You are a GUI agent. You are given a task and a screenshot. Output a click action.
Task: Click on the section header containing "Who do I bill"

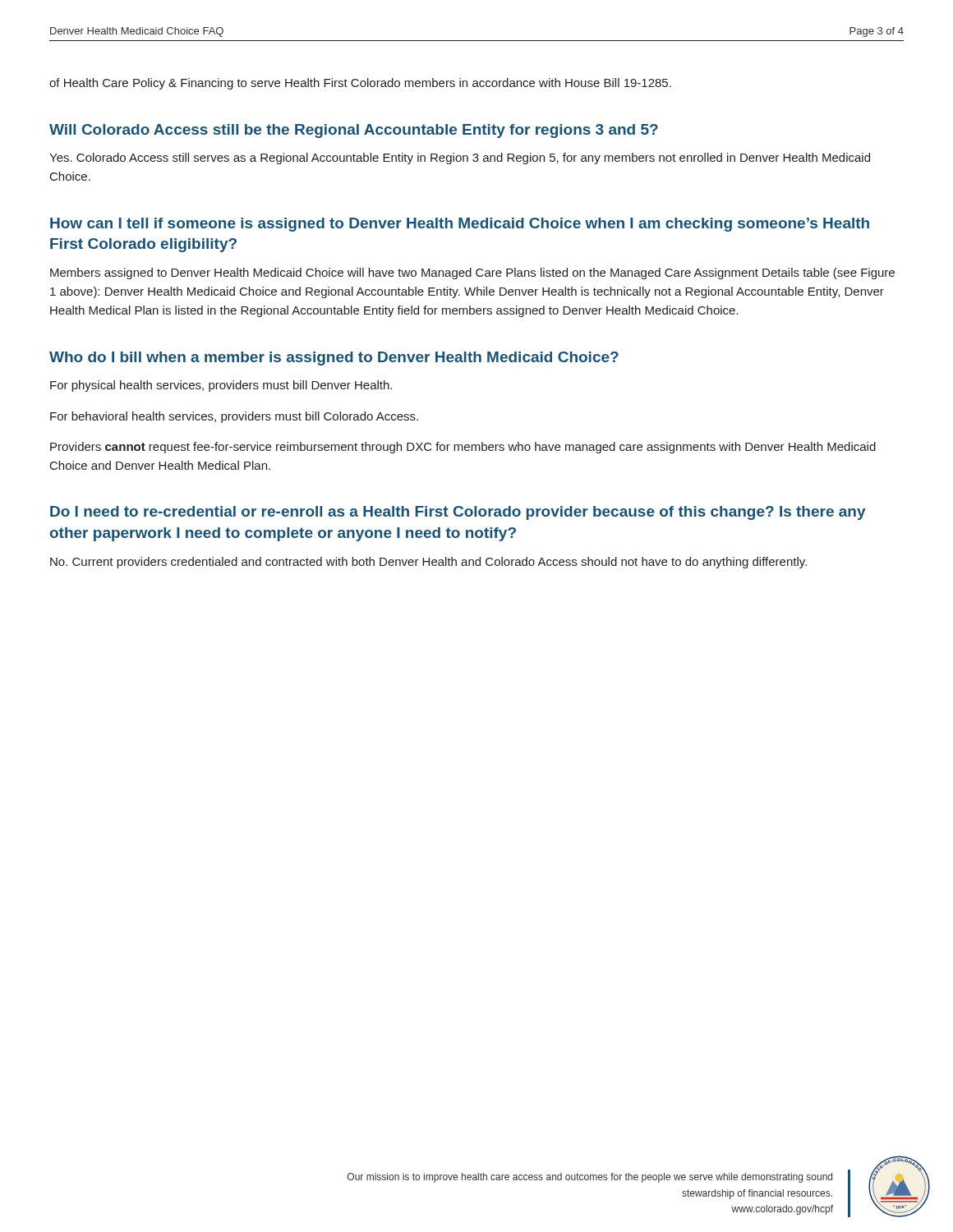(334, 357)
